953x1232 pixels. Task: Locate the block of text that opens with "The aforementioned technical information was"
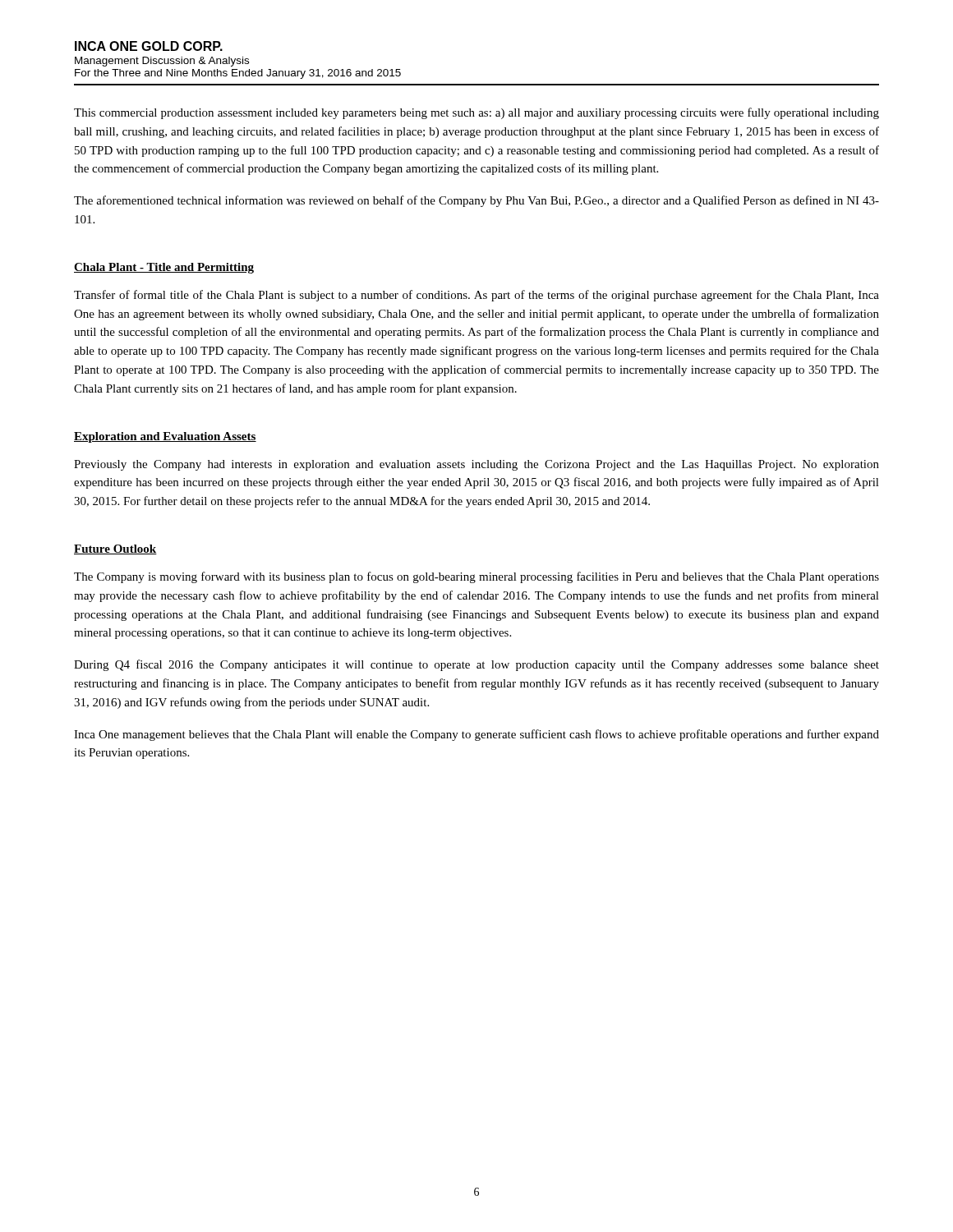tap(476, 210)
